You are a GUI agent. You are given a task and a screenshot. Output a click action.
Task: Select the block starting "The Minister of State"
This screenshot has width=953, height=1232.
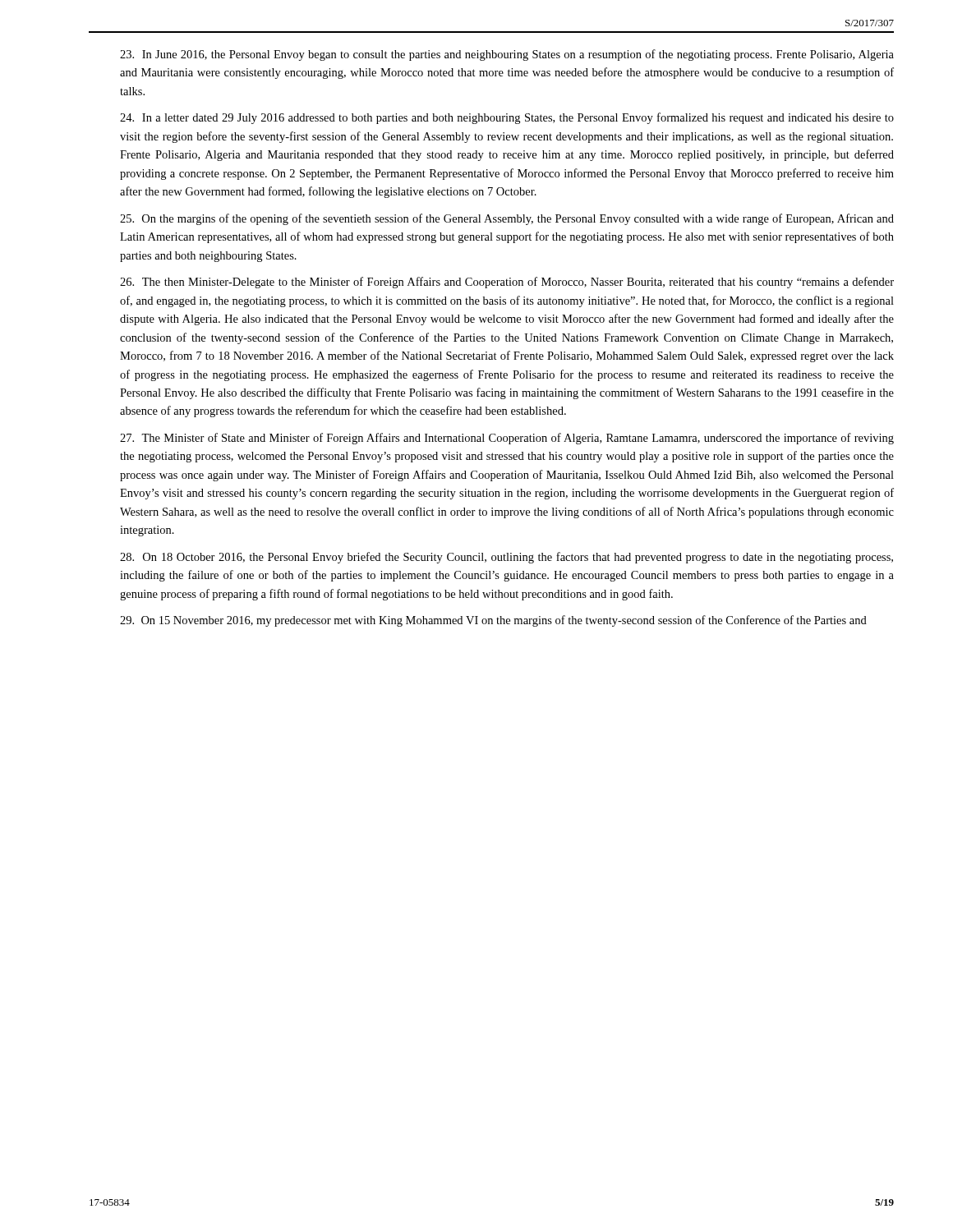(x=507, y=484)
